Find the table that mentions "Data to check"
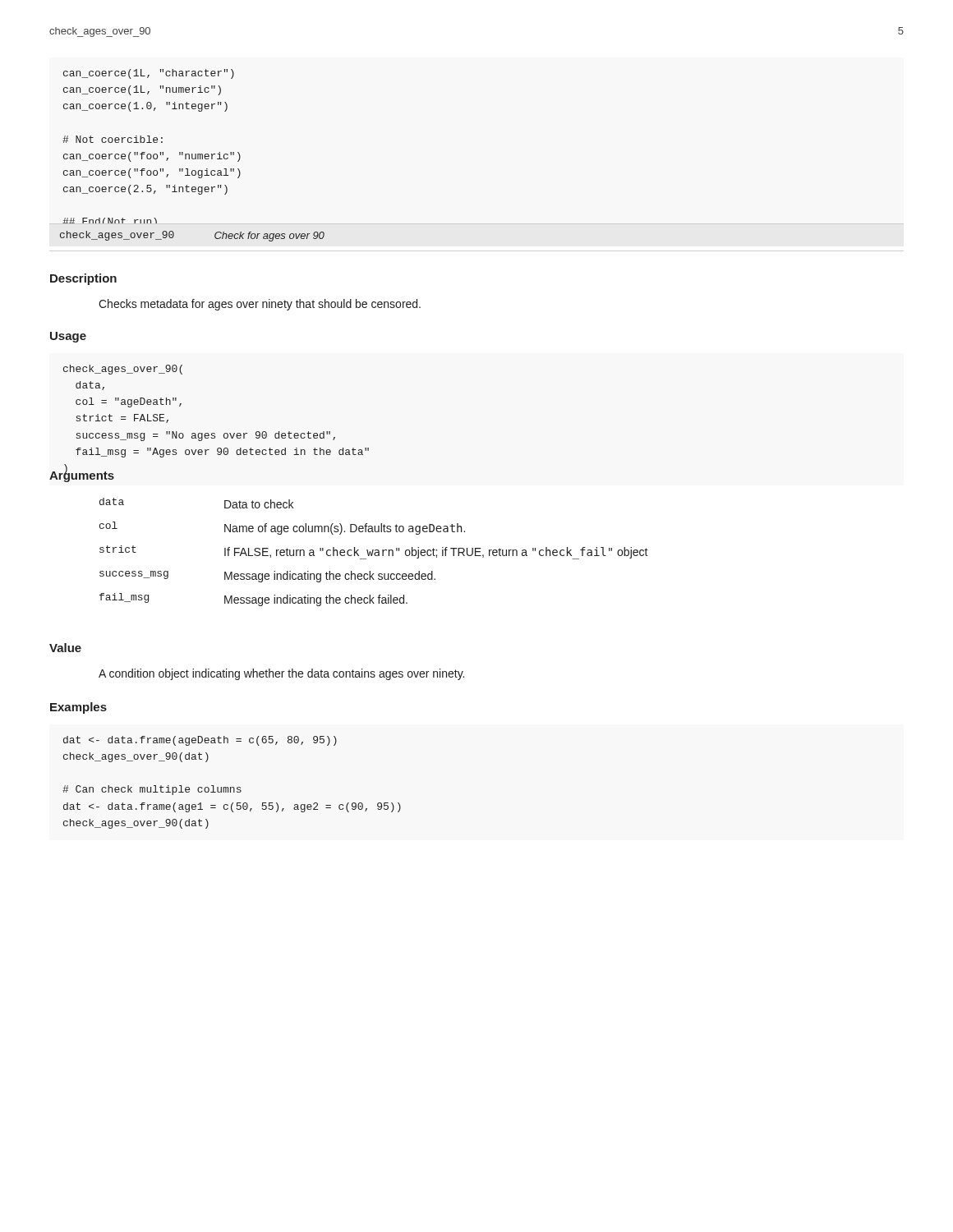 tap(476, 552)
